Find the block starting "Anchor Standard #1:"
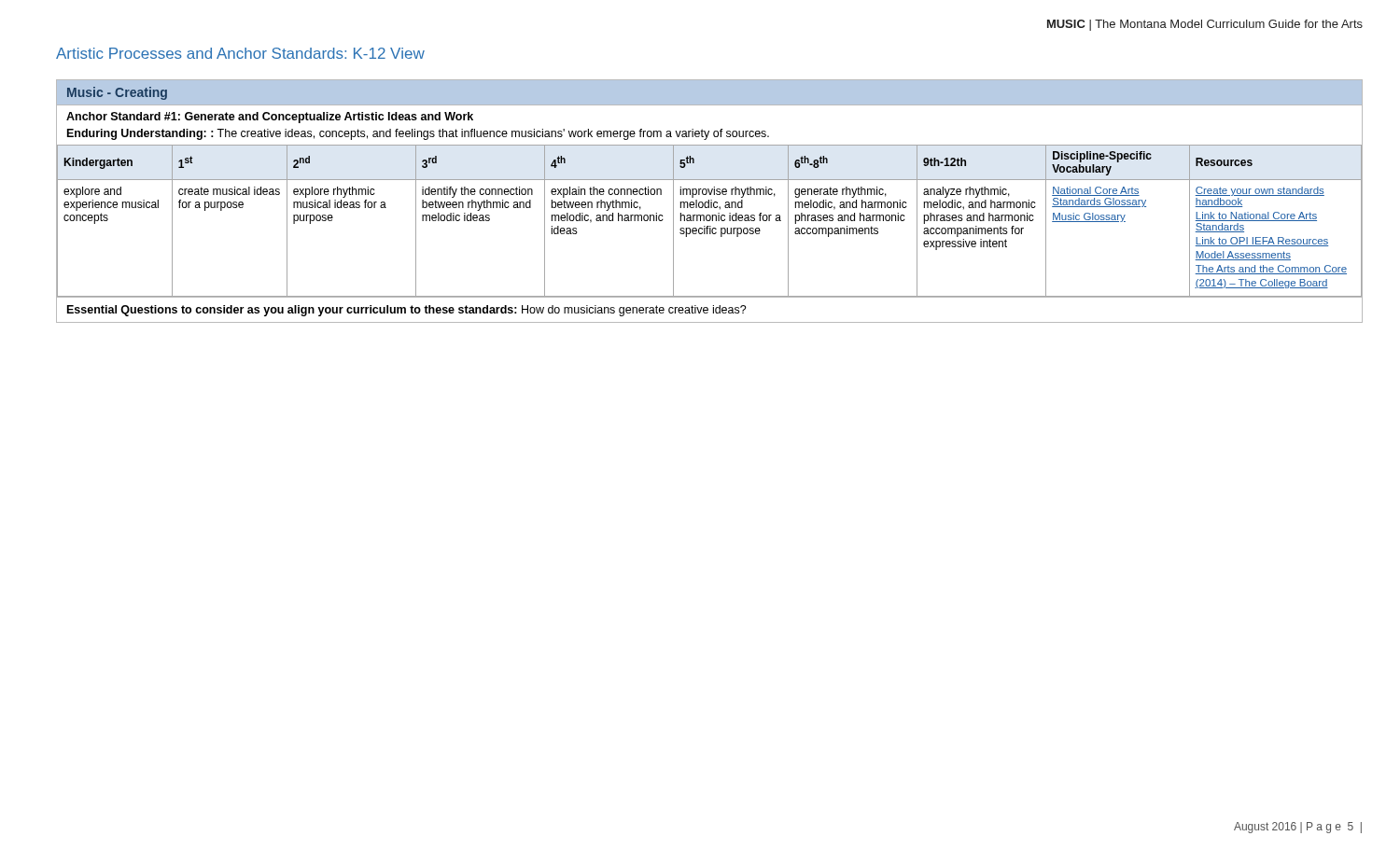Image resolution: width=1400 pixels, height=850 pixels. [x=270, y=117]
